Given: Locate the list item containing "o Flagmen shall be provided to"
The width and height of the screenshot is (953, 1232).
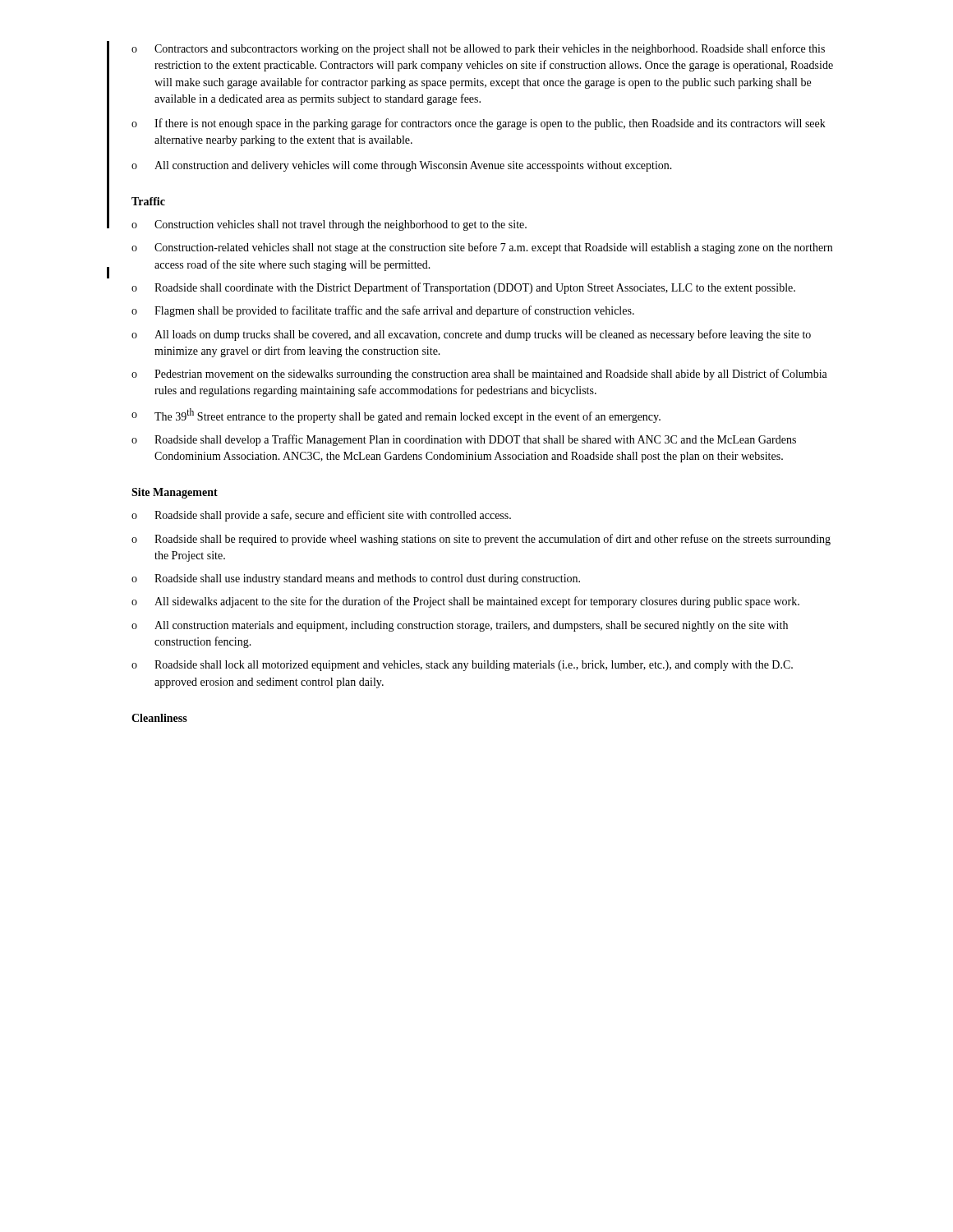Looking at the screenshot, I should (x=485, y=312).
